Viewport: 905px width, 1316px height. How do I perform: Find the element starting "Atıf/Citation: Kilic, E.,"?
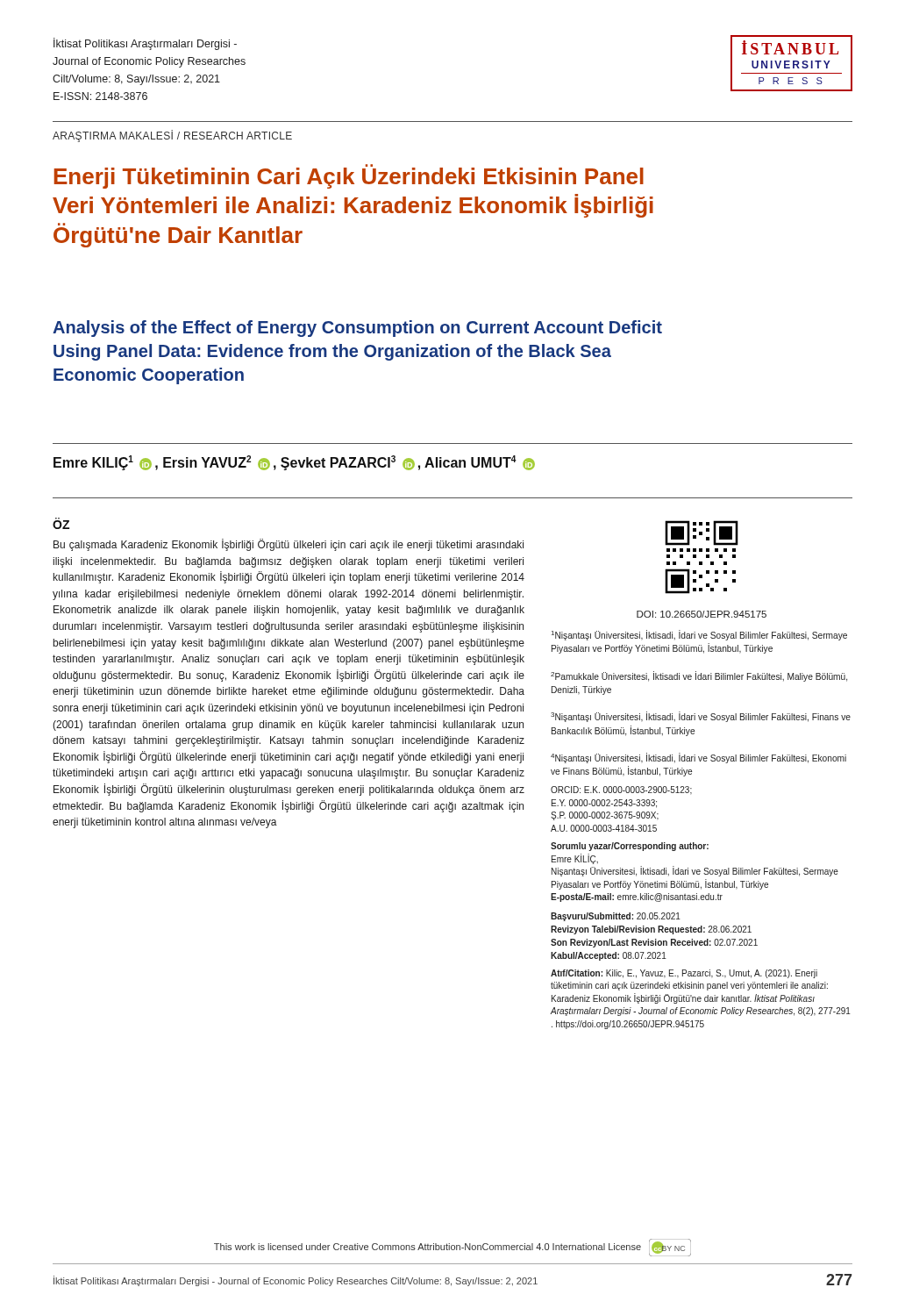pos(701,999)
